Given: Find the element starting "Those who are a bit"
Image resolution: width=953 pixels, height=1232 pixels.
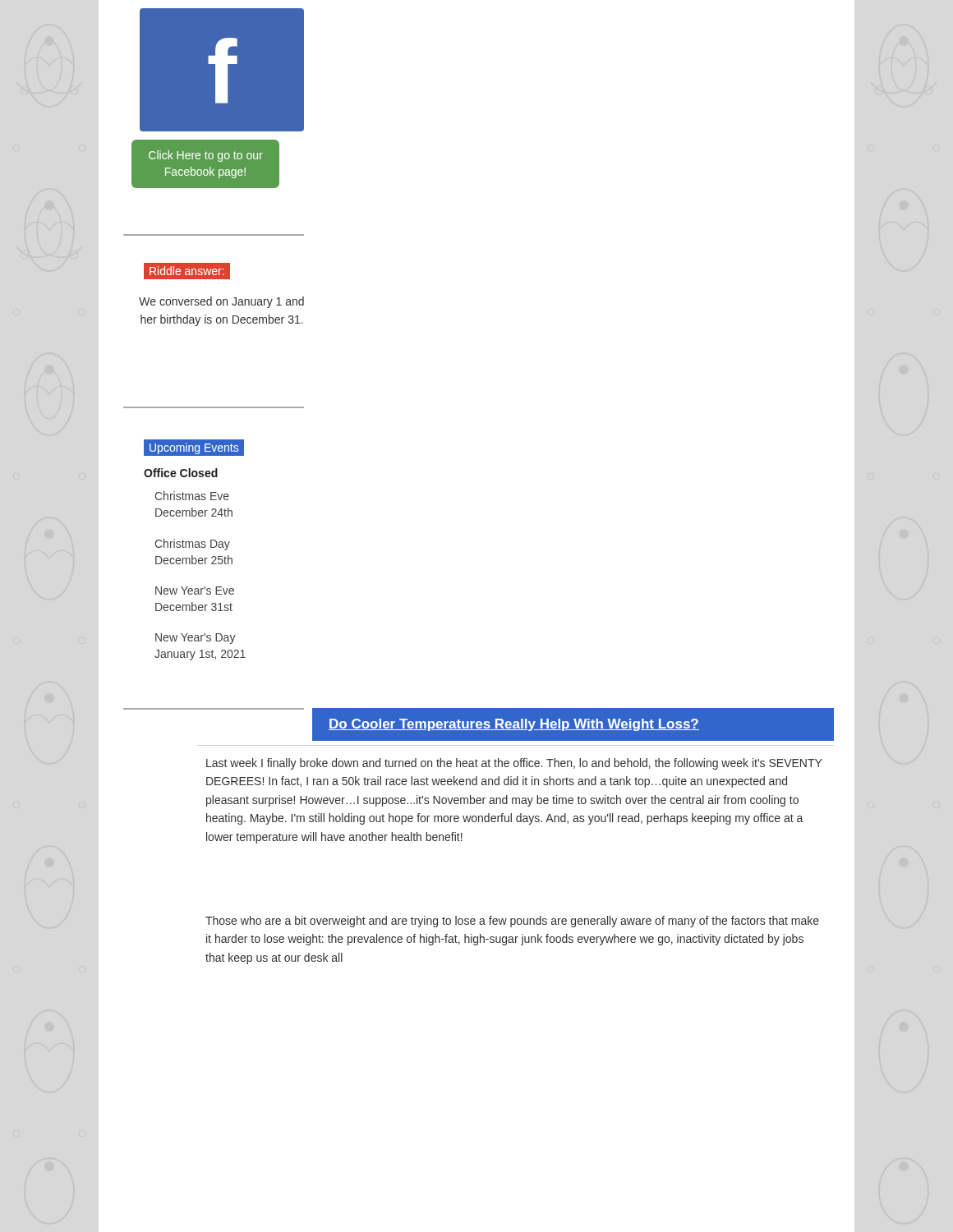Looking at the screenshot, I should point(512,939).
